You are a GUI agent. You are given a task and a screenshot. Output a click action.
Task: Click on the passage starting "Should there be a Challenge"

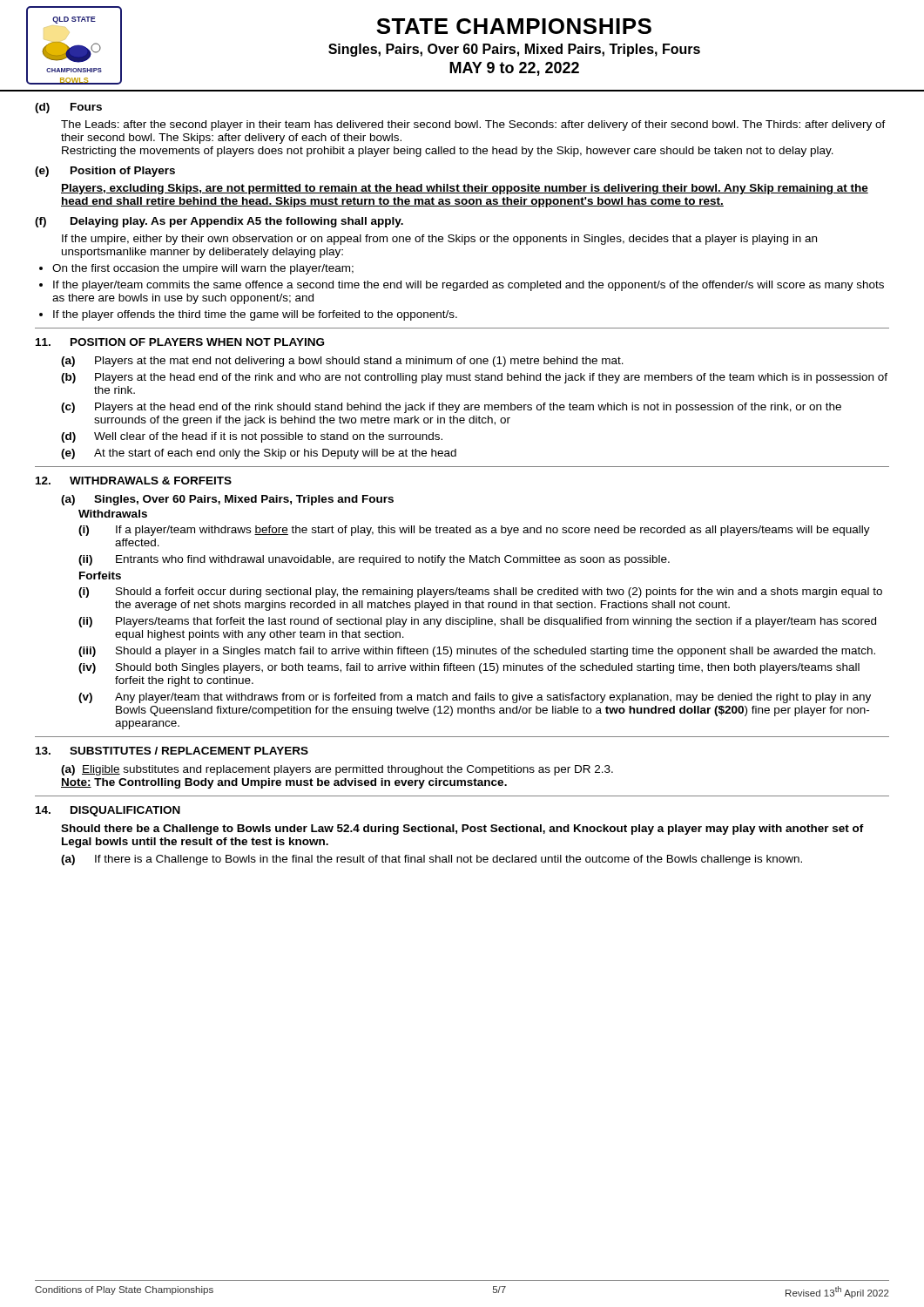pyautogui.click(x=462, y=835)
